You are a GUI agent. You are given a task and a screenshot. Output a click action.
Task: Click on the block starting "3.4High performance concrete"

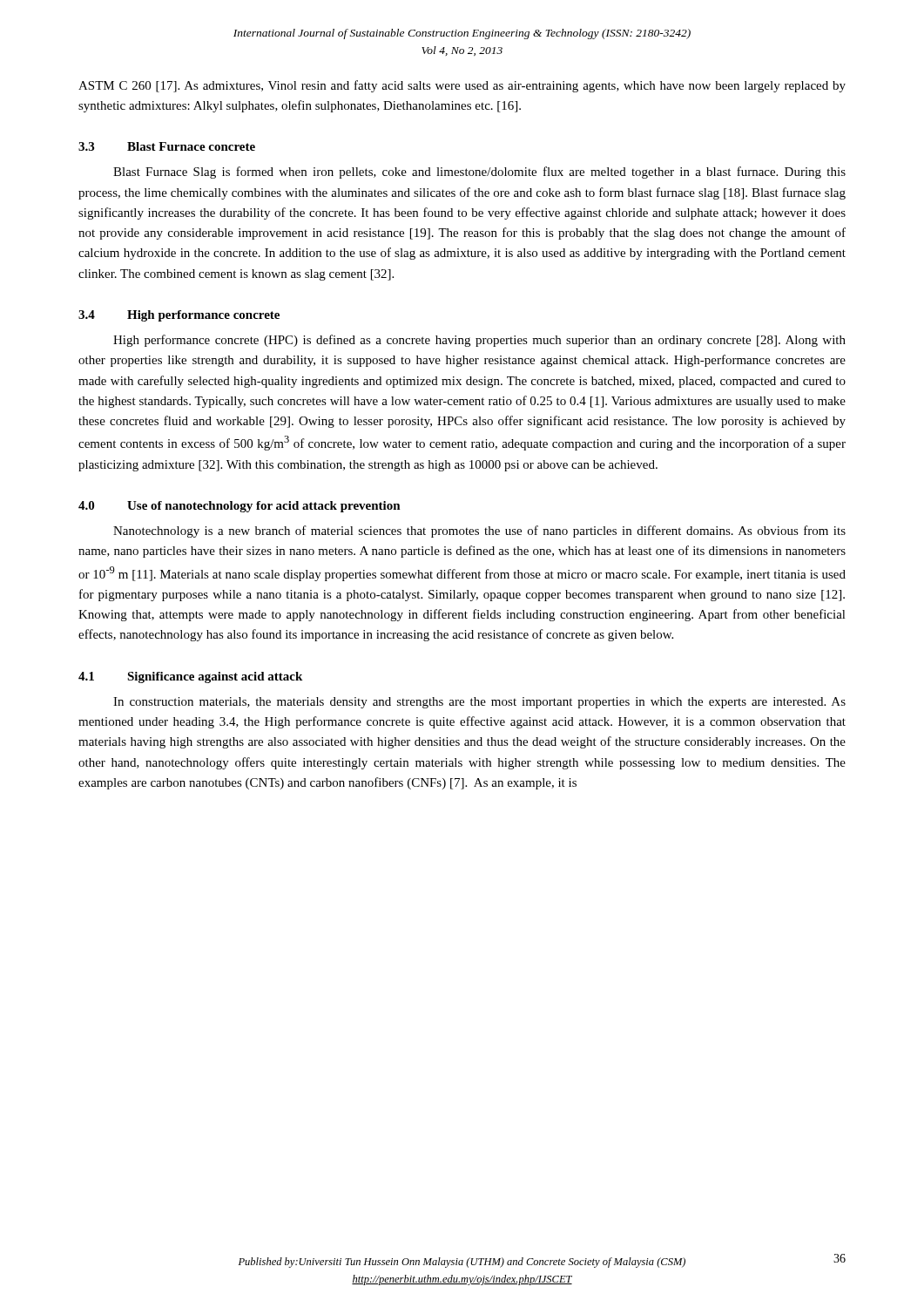coord(179,315)
